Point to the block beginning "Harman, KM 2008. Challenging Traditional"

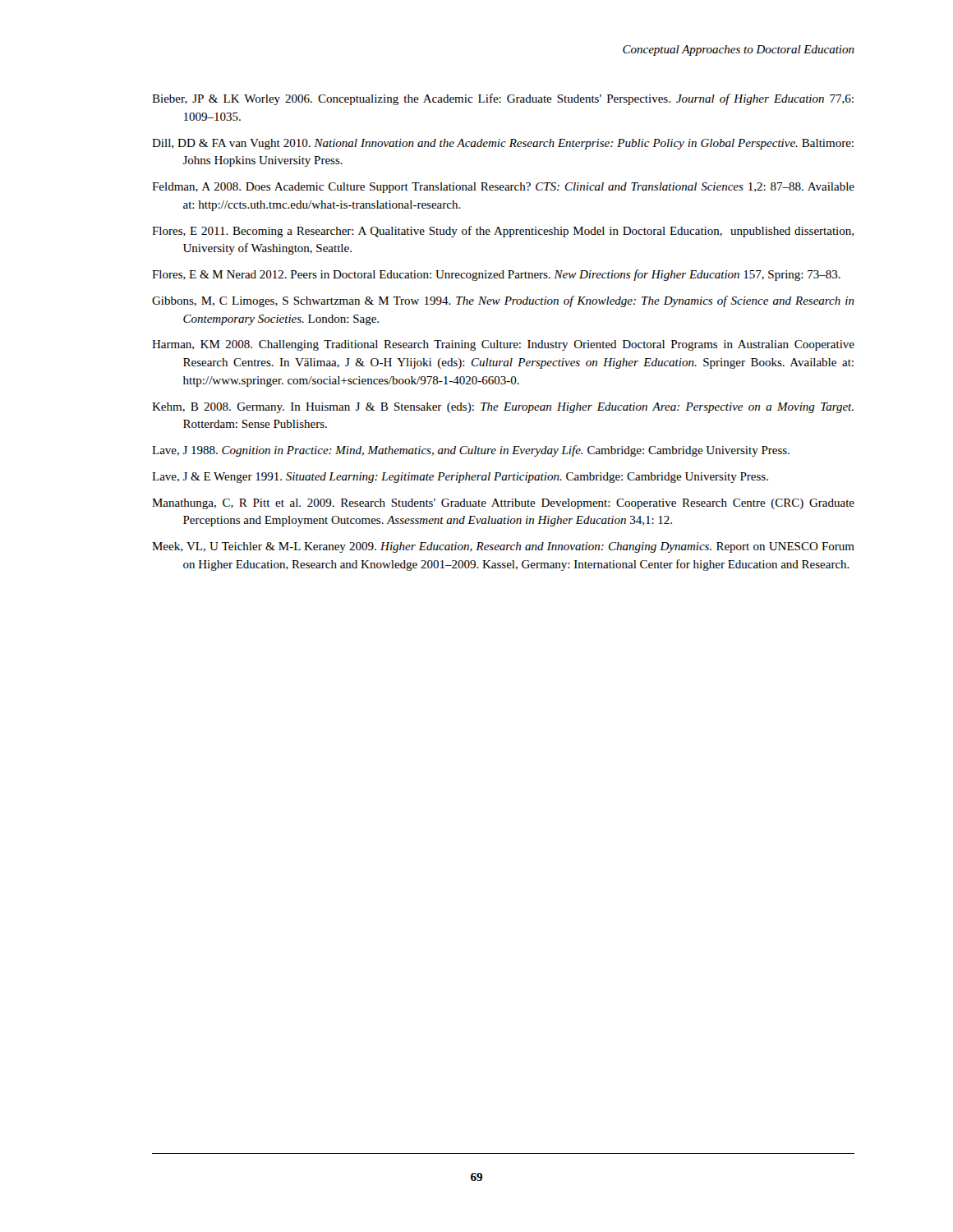click(x=503, y=362)
